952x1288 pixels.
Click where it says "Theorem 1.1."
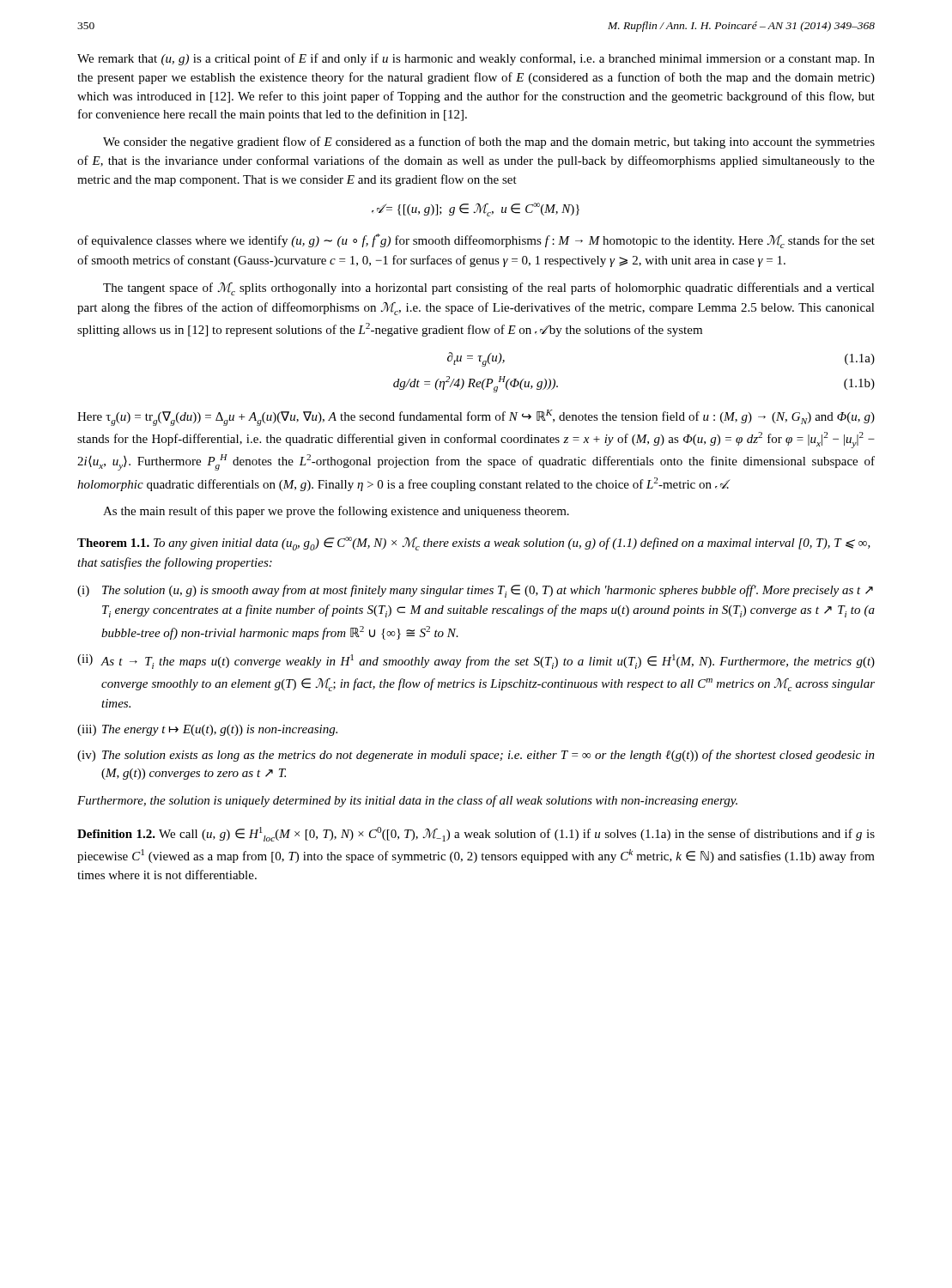(115, 543)
